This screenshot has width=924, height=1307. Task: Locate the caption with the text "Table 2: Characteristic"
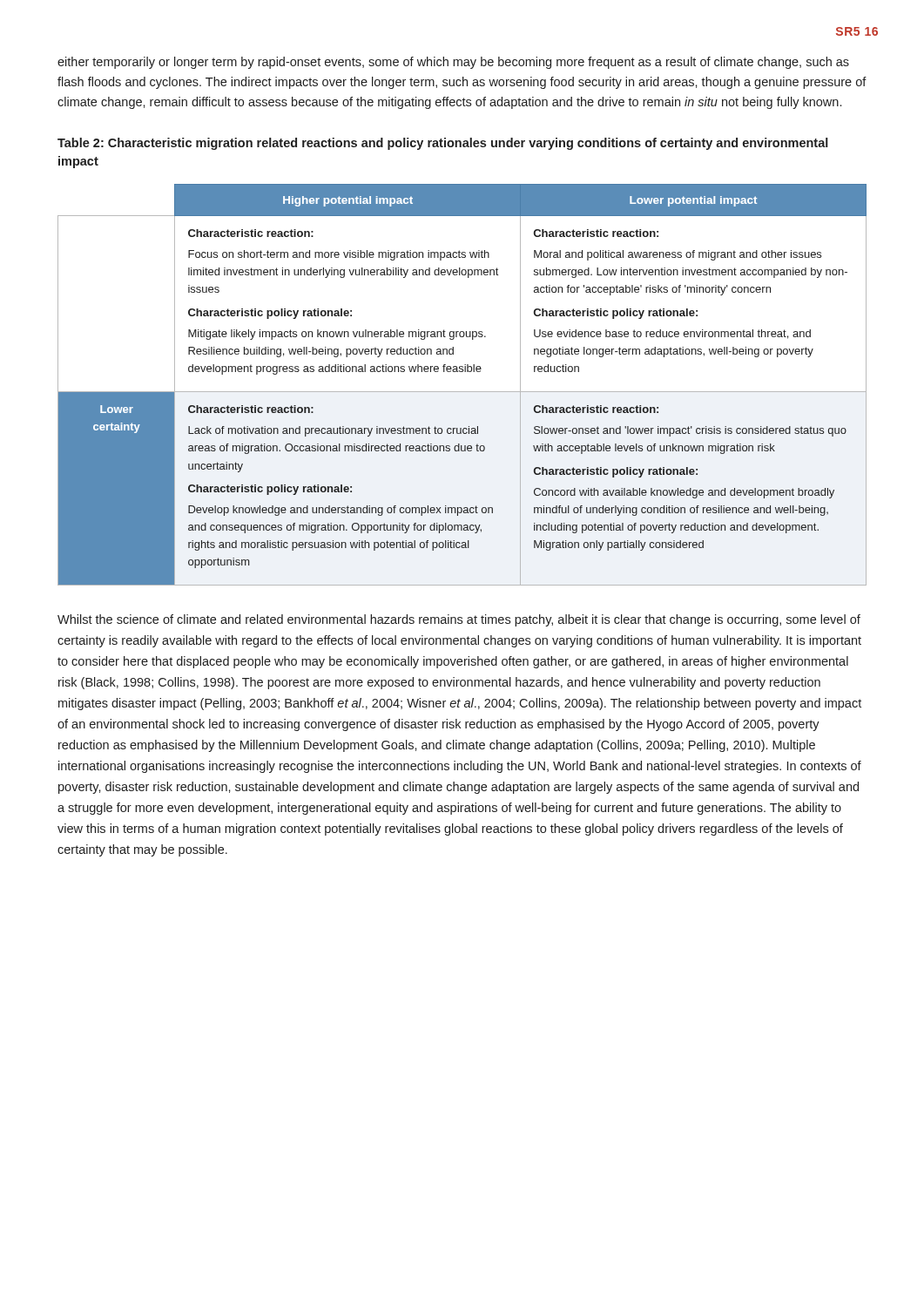(x=443, y=152)
